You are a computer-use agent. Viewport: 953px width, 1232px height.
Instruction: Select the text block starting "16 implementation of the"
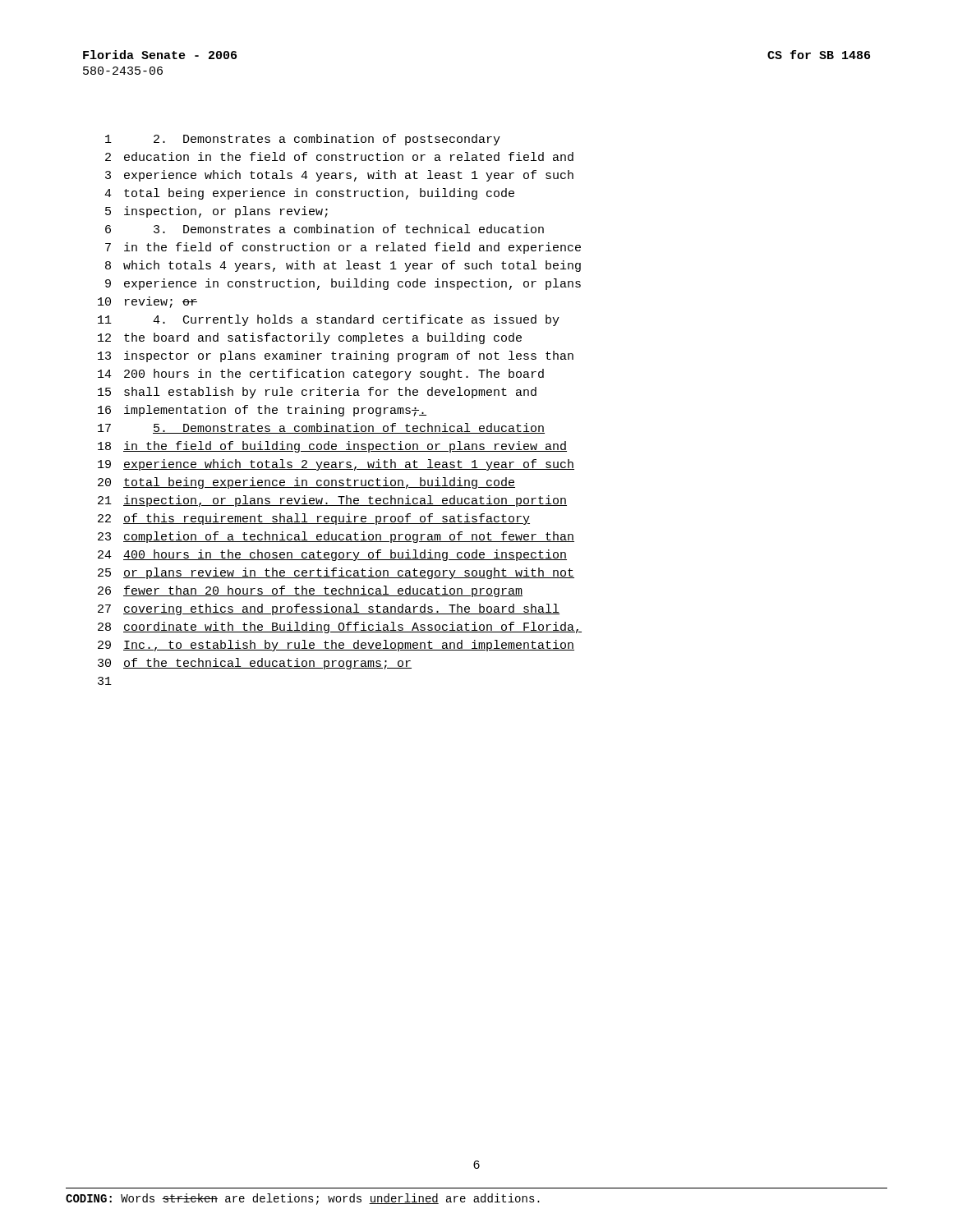coord(262,411)
